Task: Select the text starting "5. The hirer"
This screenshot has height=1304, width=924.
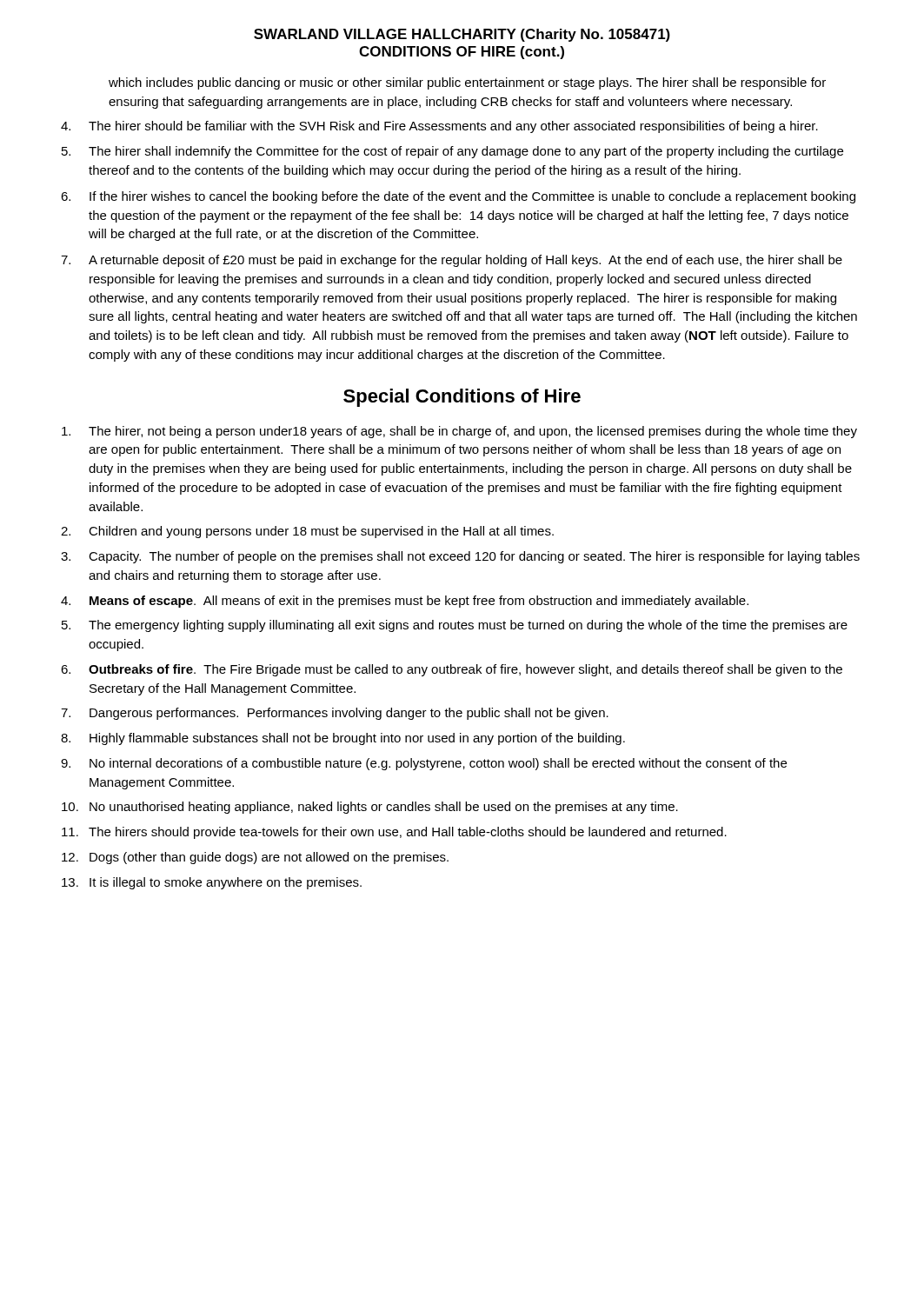Action: [x=462, y=161]
